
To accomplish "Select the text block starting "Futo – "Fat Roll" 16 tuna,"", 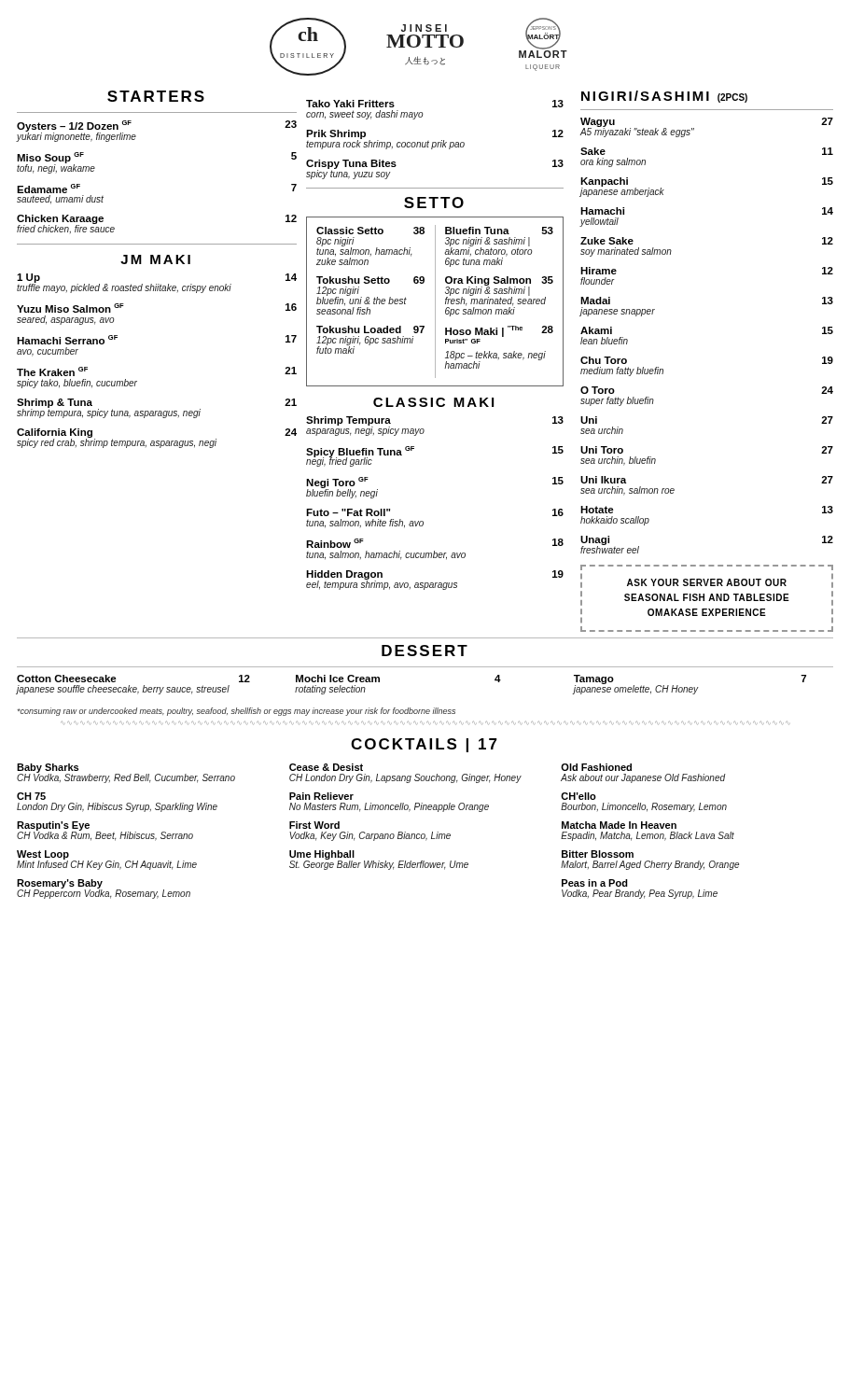I will [x=355, y=512].
